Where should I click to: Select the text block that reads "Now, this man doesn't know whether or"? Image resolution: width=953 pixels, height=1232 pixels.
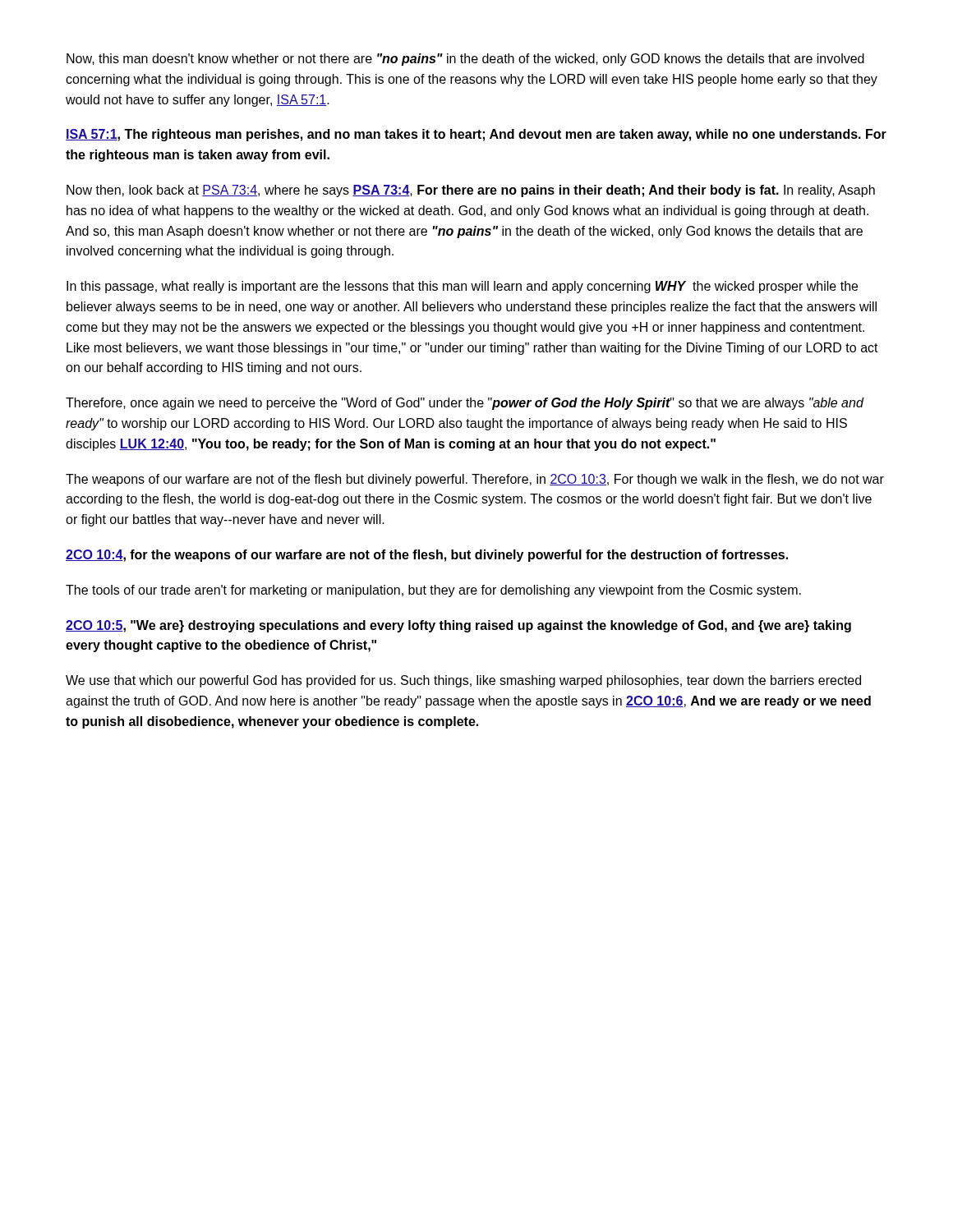[x=471, y=79]
